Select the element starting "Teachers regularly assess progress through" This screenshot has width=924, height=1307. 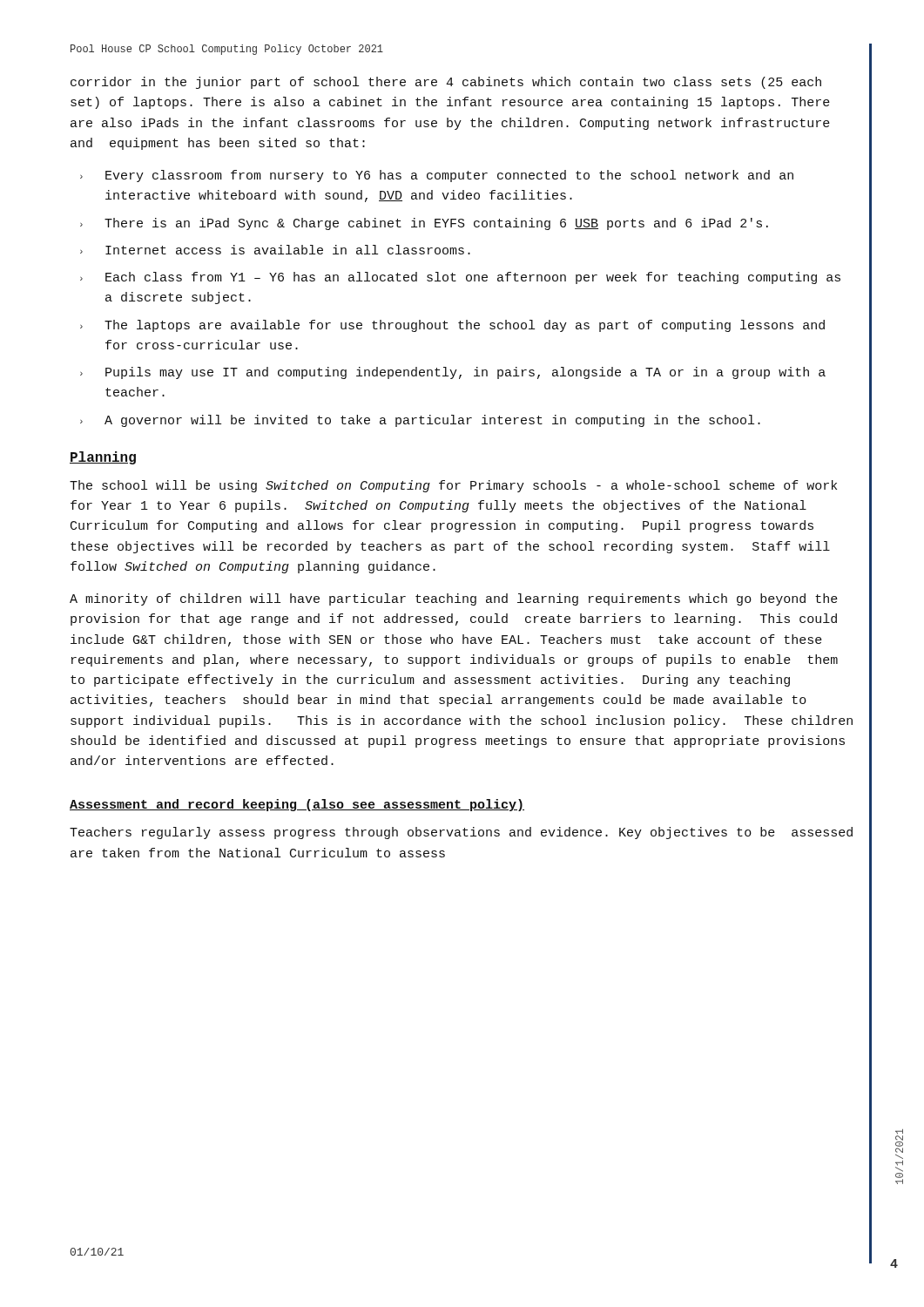462,844
